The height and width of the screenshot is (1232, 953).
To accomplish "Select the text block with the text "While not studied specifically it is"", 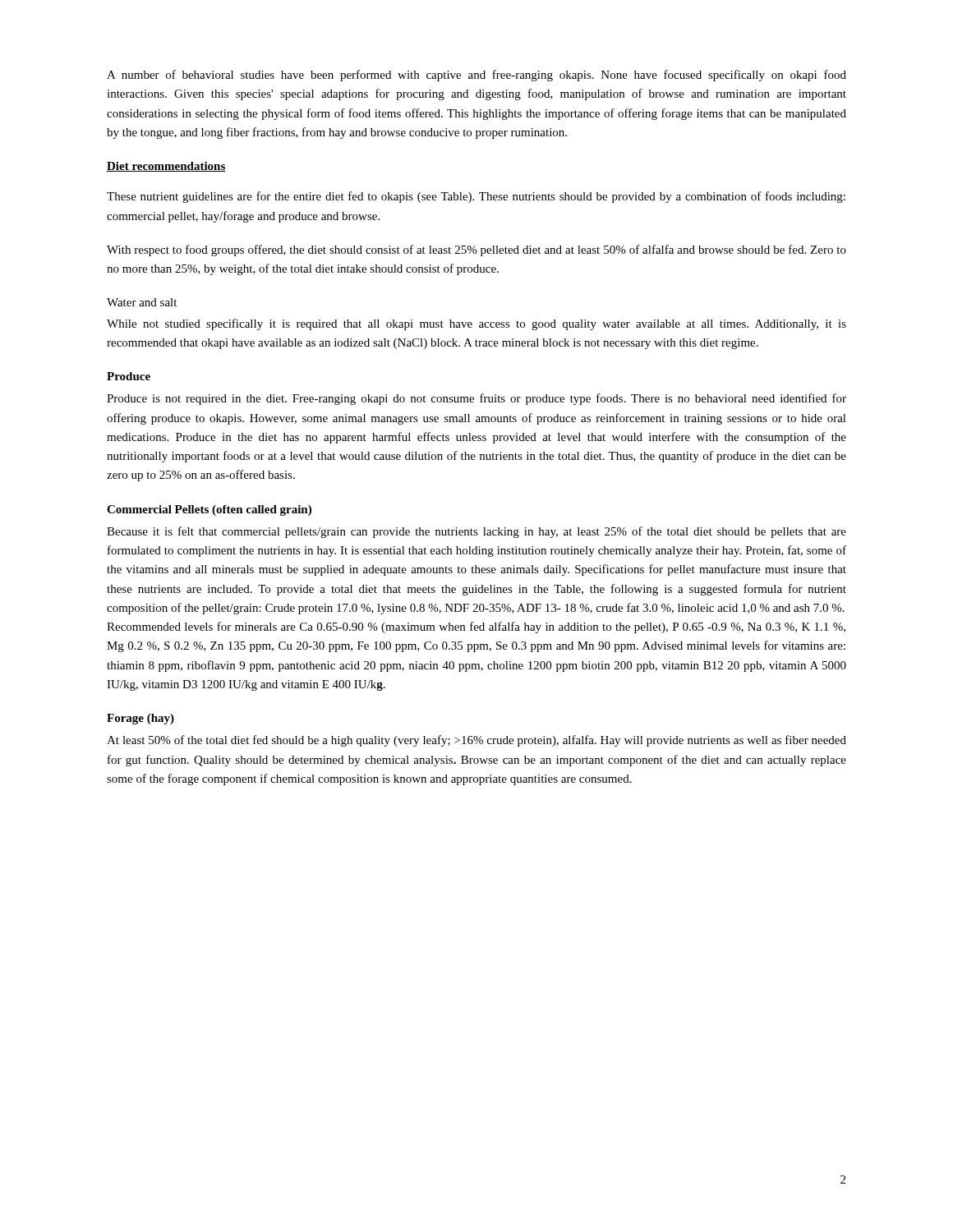I will pos(476,333).
